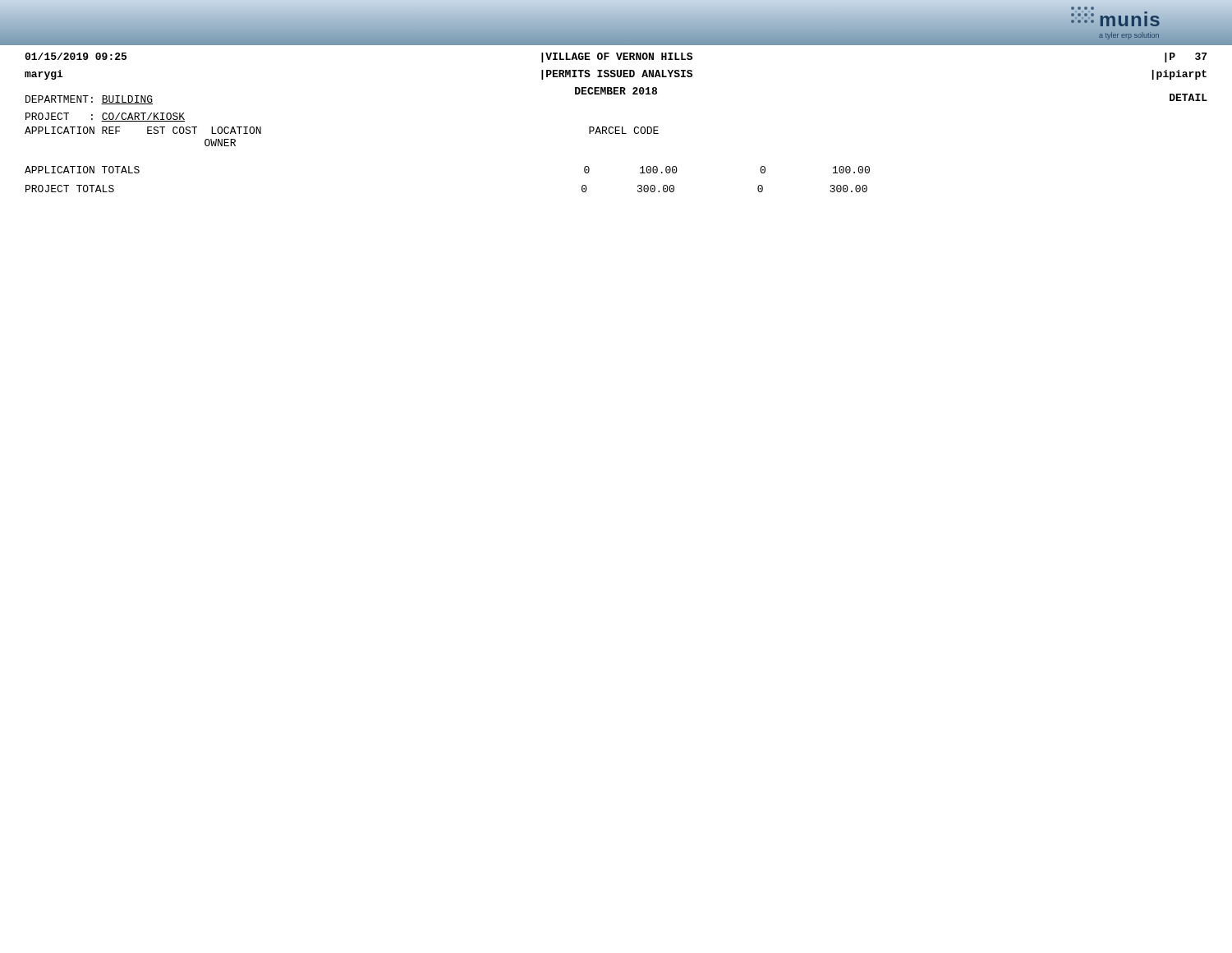Find the element starting "DEPARTMENT: BUILDING PROJECT :"
The width and height of the screenshot is (1232, 953).
[105, 108]
